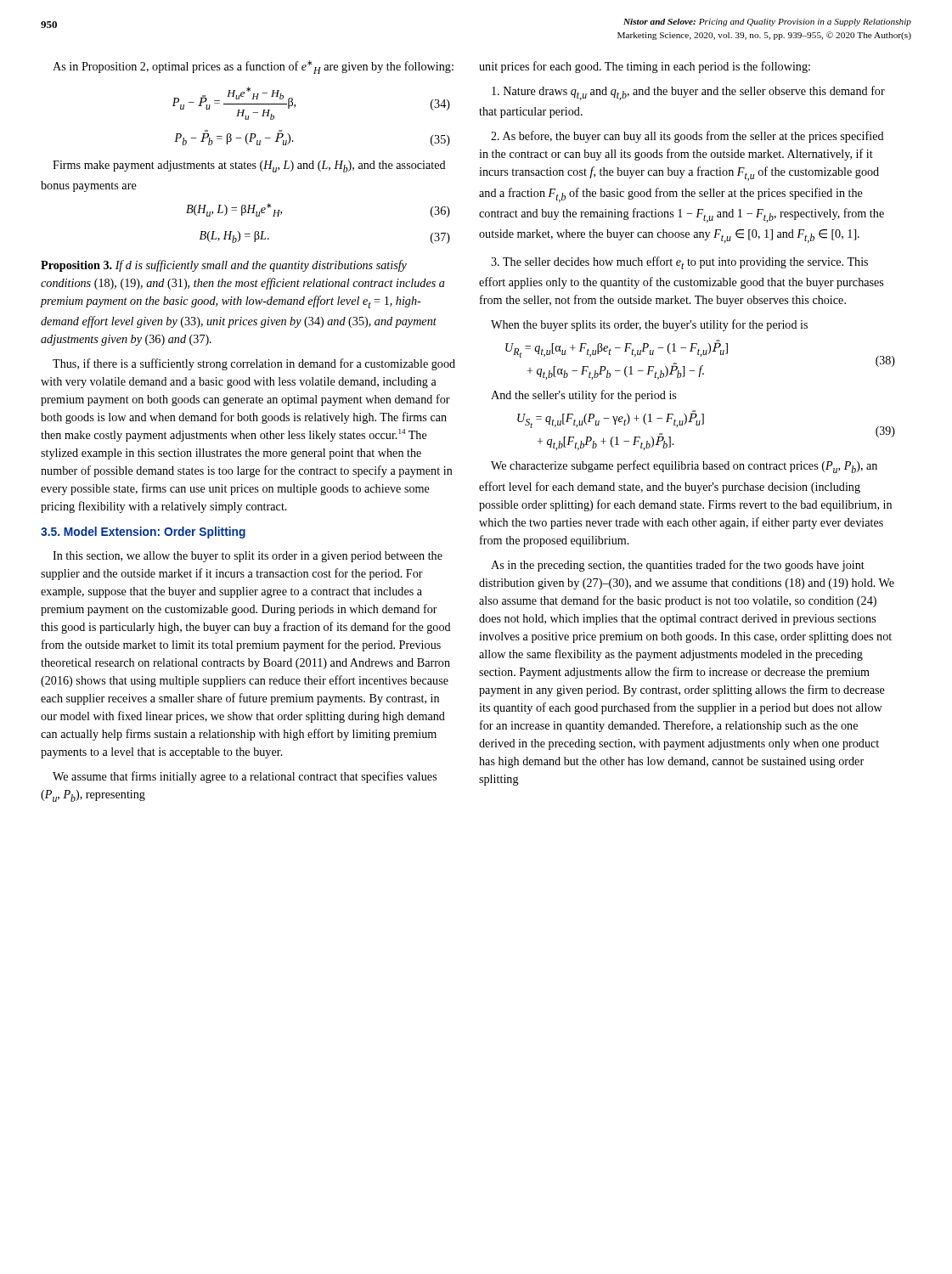Locate the text "B(L, Hb) = βL. (37)"
952x1274 pixels.
pyautogui.click(x=249, y=237)
